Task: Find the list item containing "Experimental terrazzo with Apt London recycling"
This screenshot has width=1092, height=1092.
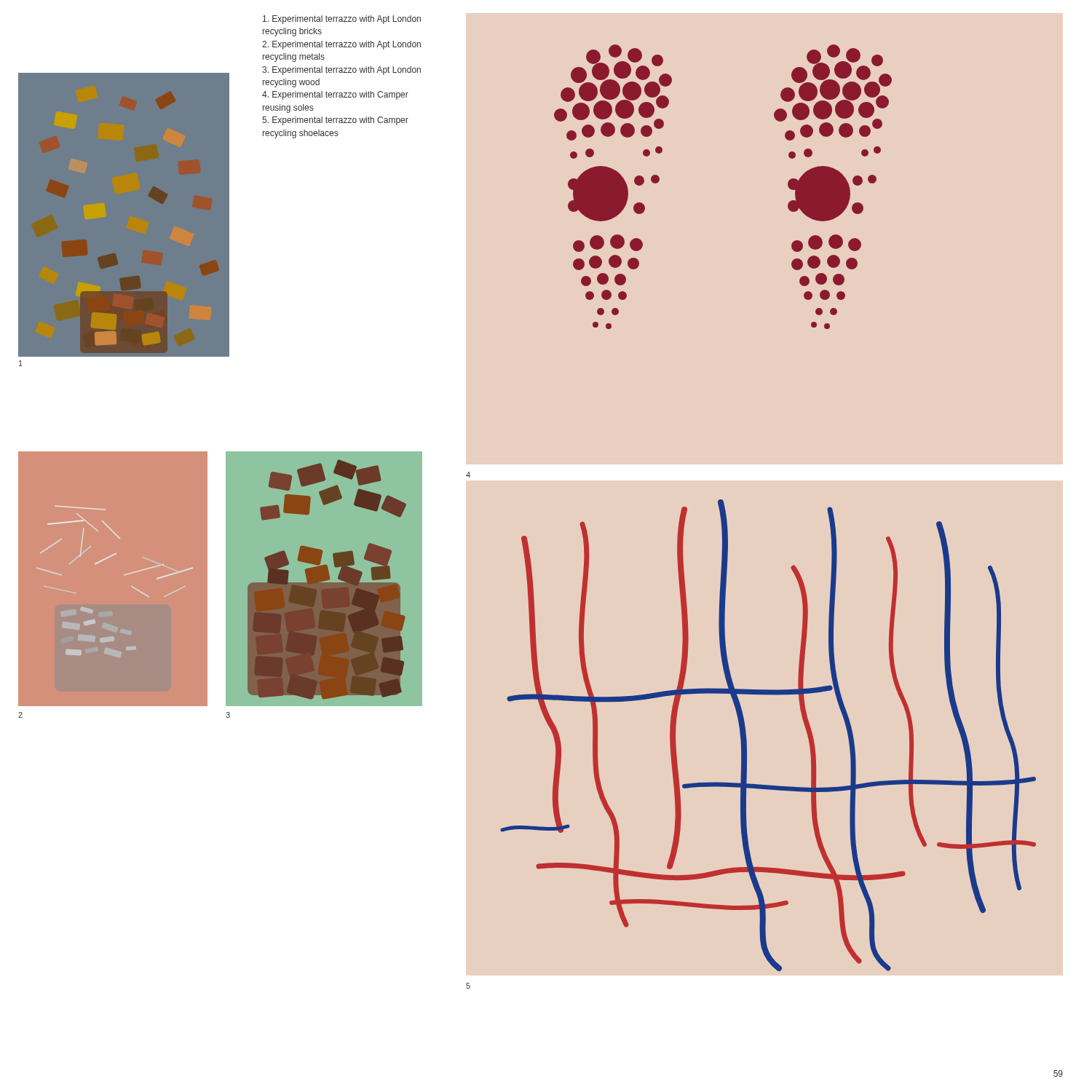Action: coord(342,76)
